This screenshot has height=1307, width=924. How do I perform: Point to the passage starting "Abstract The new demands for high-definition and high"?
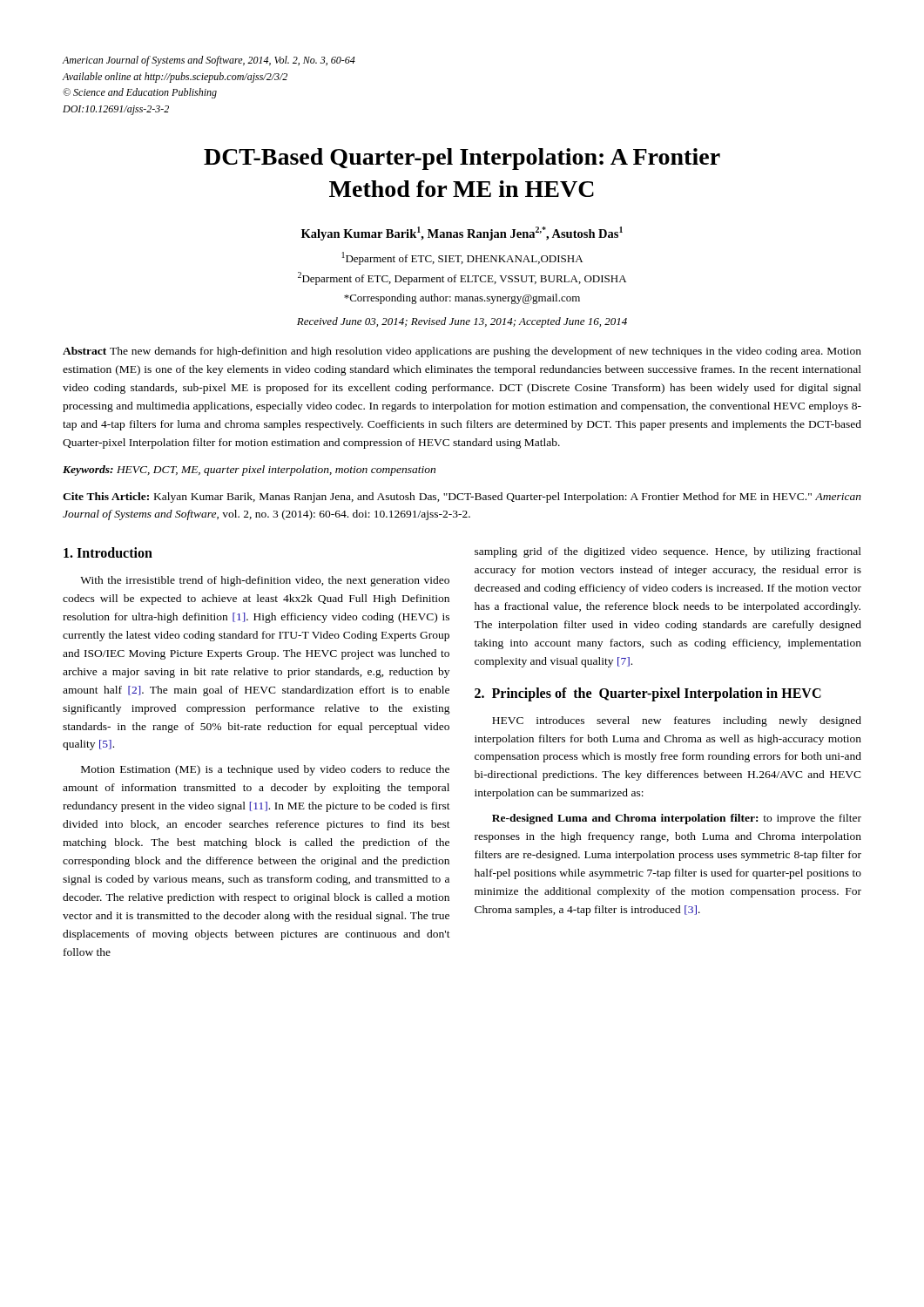tap(462, 396)
